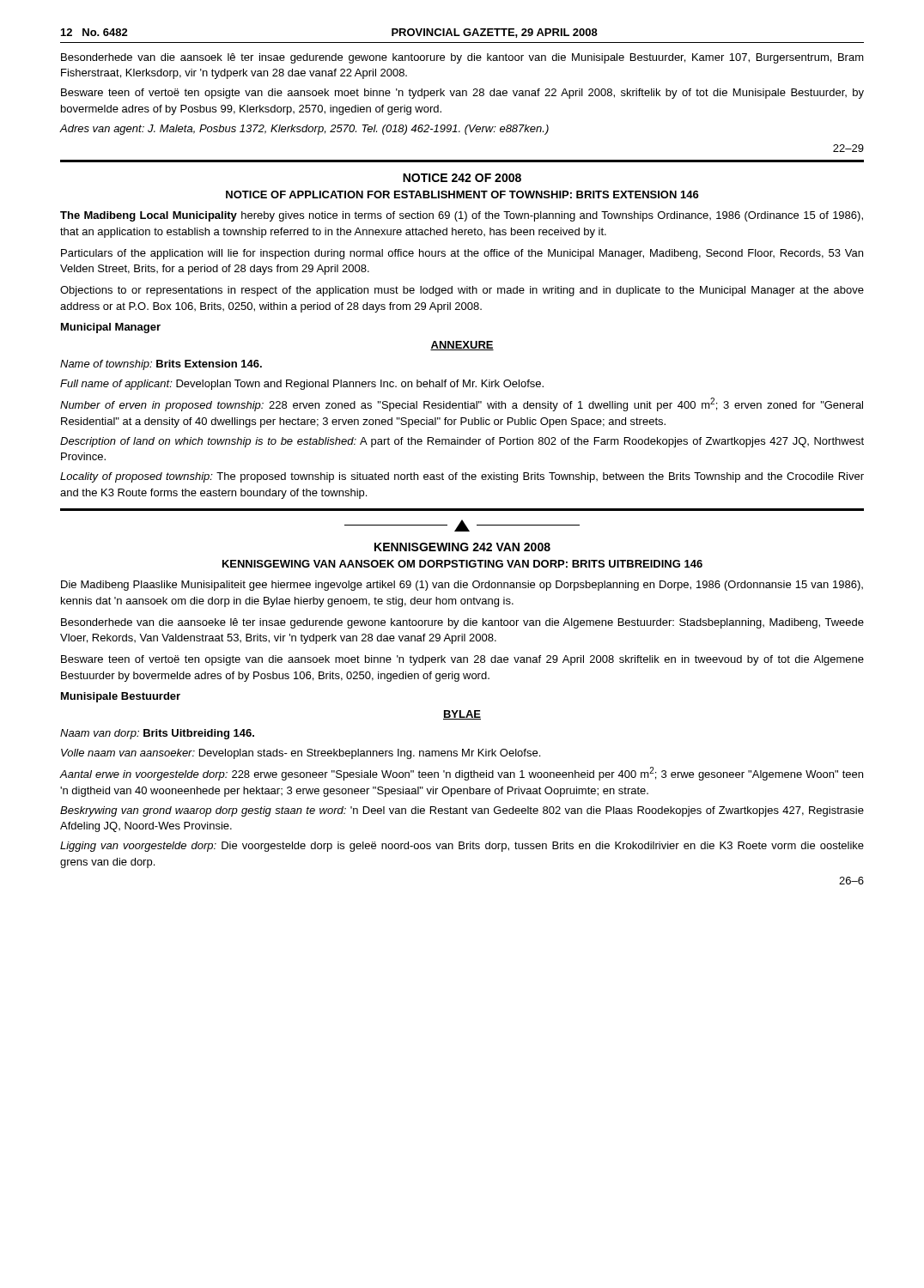Navigate to the region starting "Munisipale Bestuurder"
The image size is (924, 1288).
pos(120,696)
